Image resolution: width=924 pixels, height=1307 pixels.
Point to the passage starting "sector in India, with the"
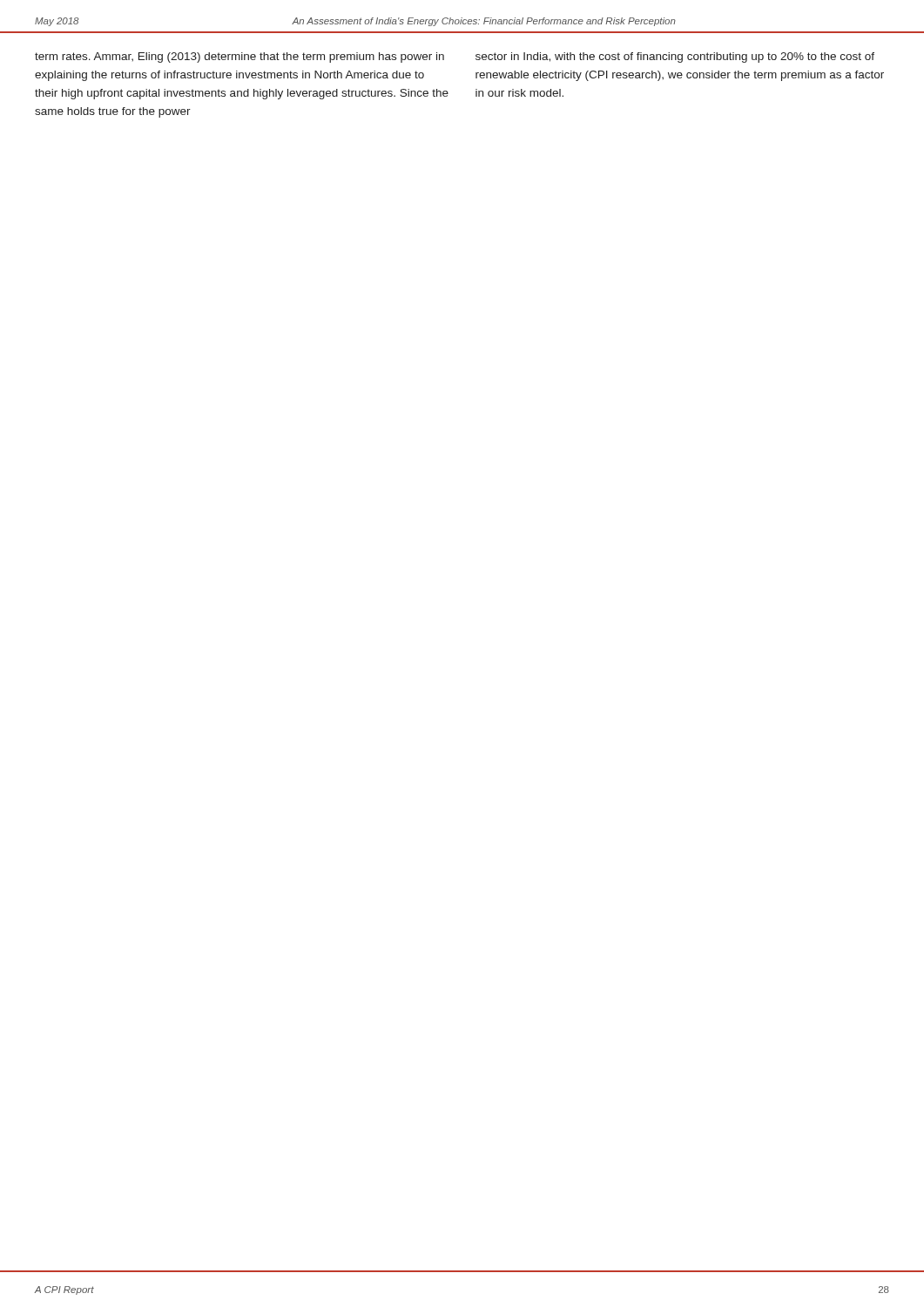point(680,74)
